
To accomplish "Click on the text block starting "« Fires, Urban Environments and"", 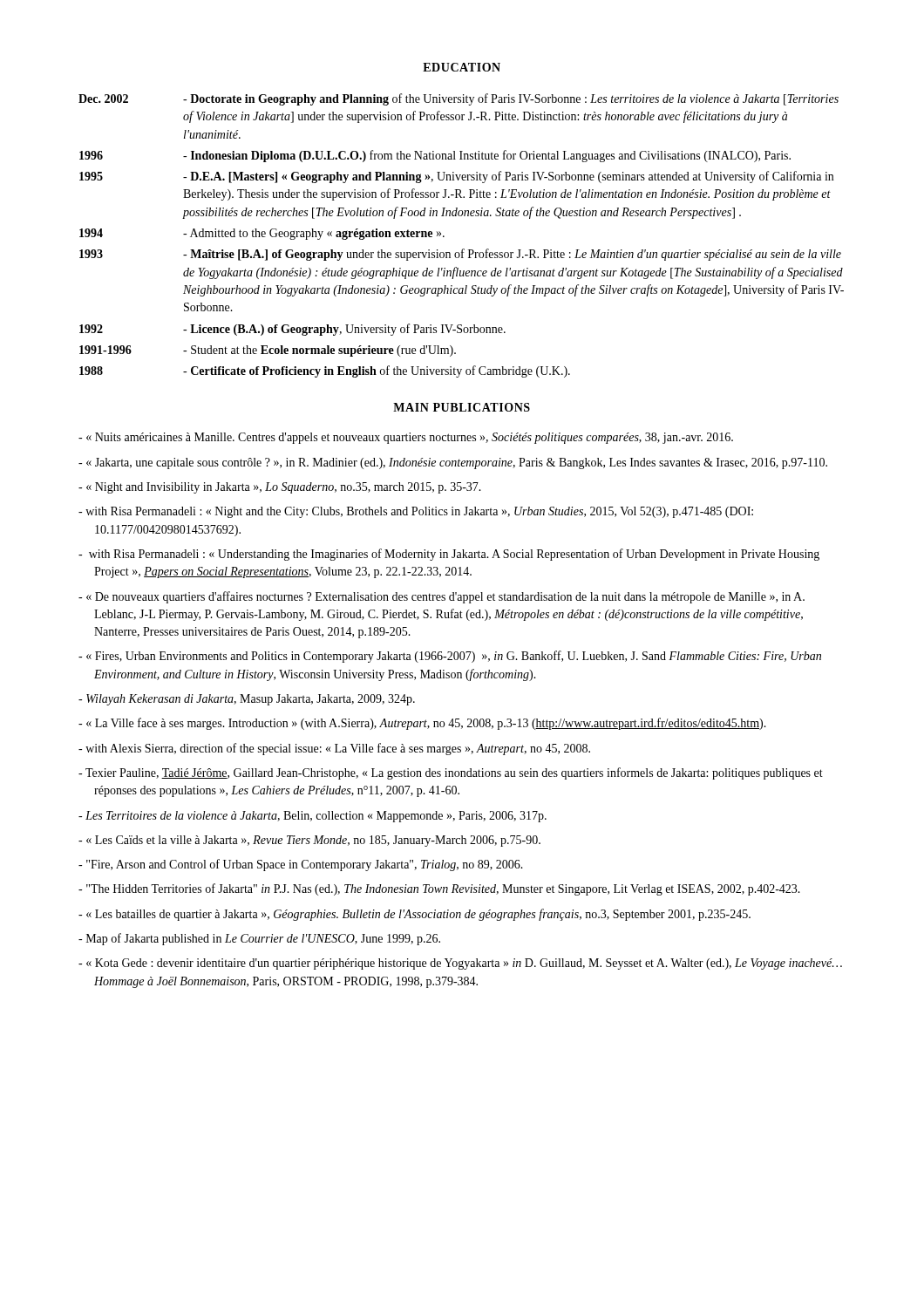I will pos(450,665).
